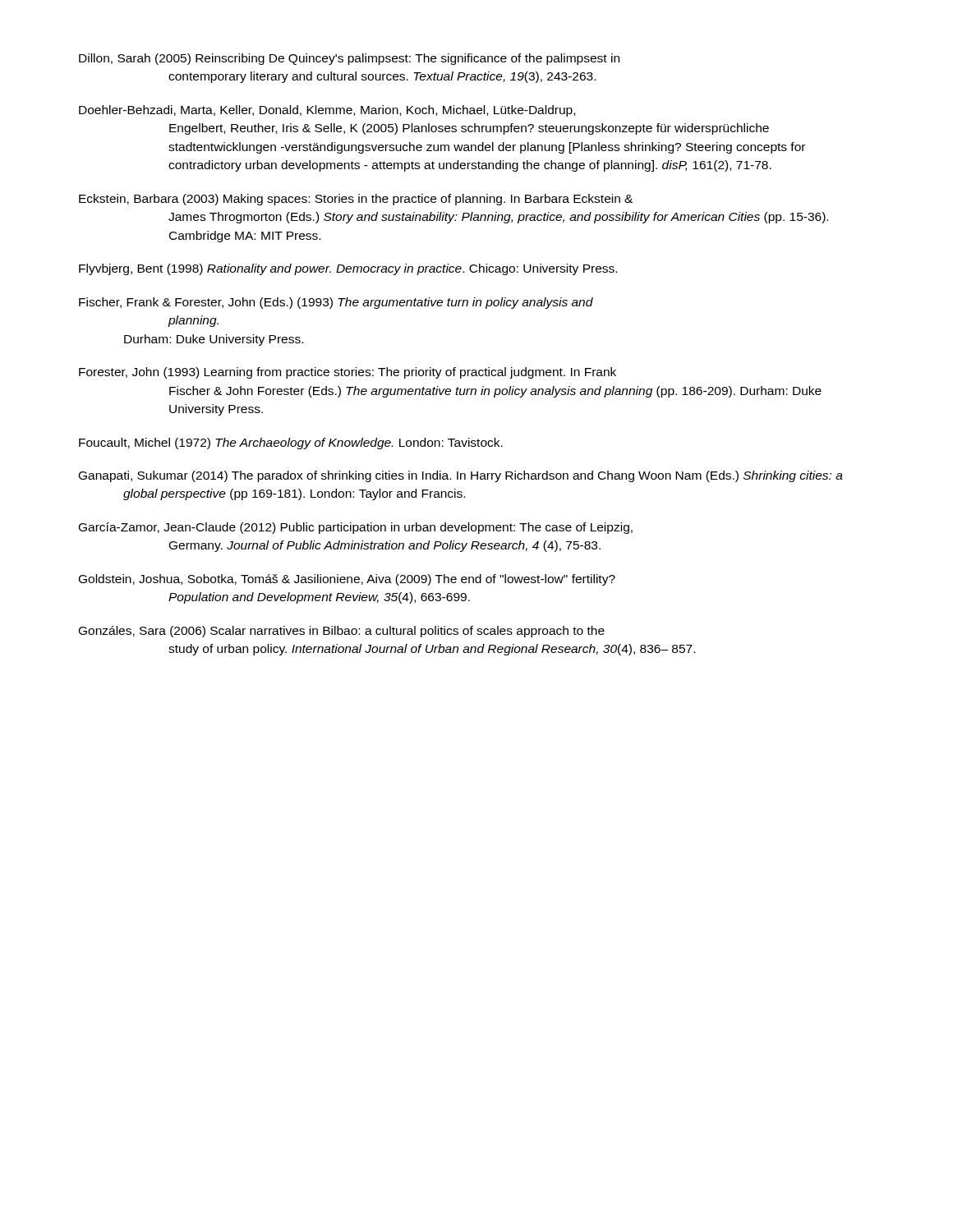Select the list item with the text "Fischer, Frank & Forester, John (Eds.) (1993) The"
953x1232 pixels.
coord(336,303)
